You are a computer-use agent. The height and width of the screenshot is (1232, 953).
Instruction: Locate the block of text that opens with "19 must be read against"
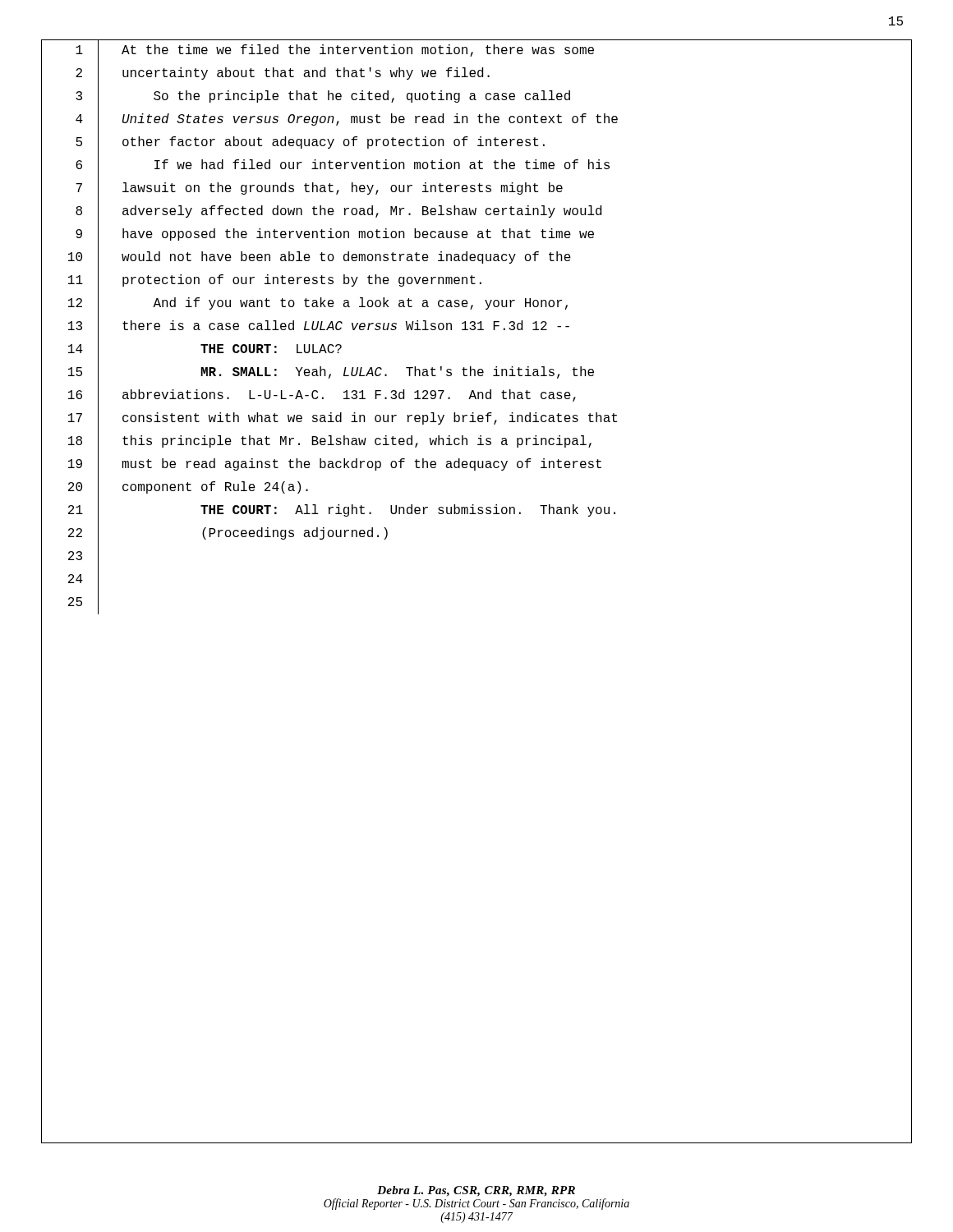click(476, 465)
